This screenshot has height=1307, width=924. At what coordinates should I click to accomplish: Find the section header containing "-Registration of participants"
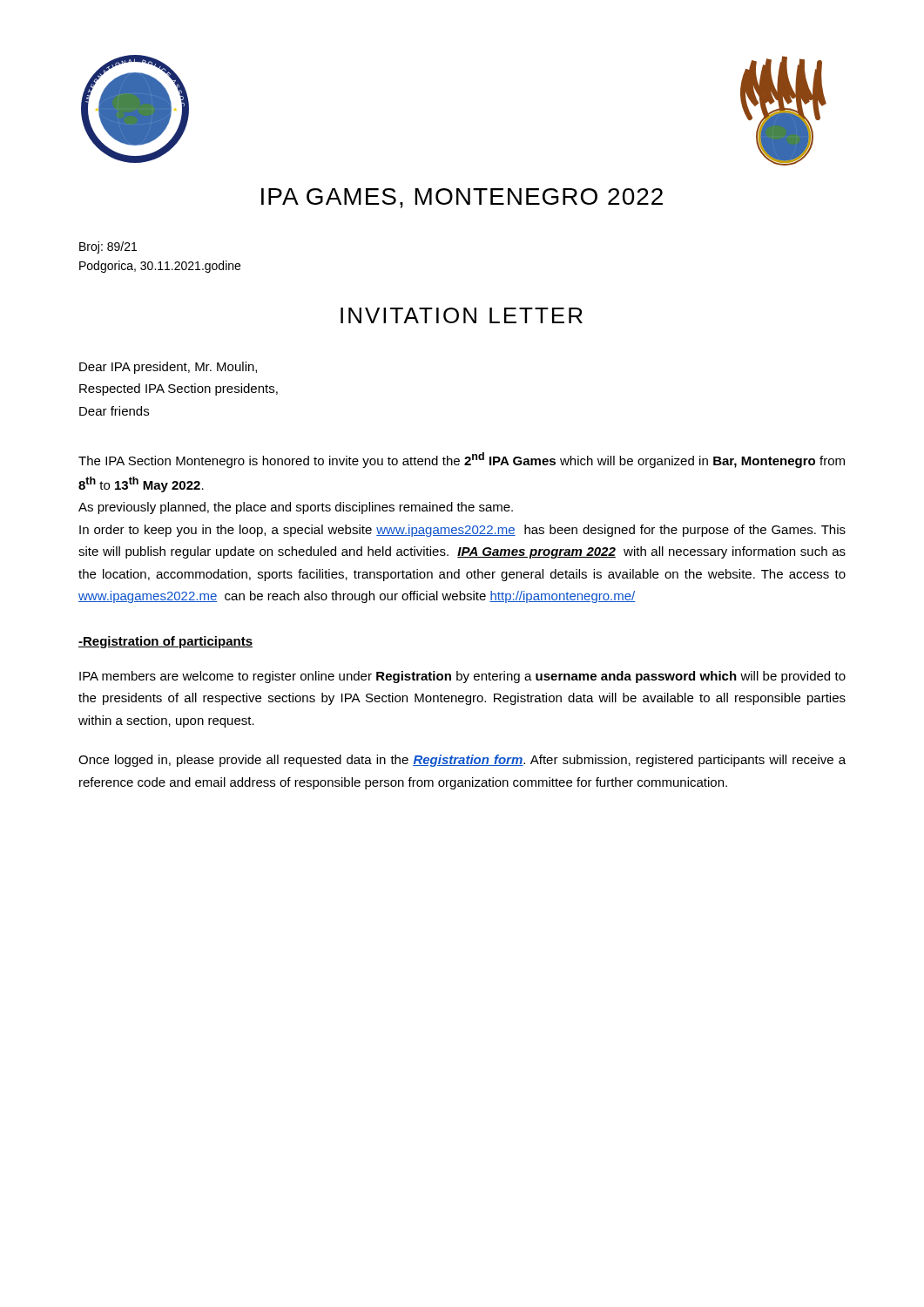[165, 641]
